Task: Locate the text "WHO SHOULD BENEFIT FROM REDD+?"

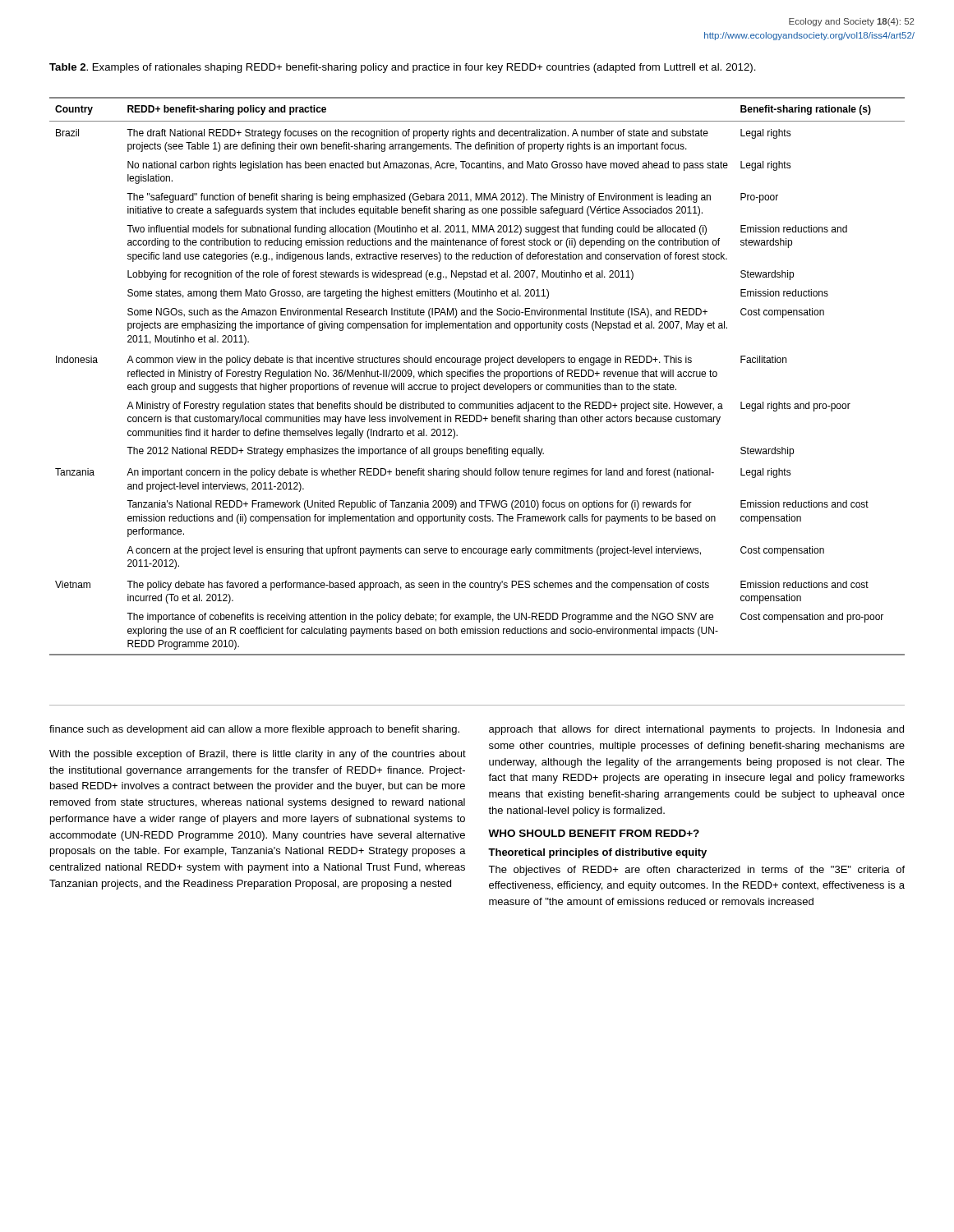Action: (x=594, y=833)
